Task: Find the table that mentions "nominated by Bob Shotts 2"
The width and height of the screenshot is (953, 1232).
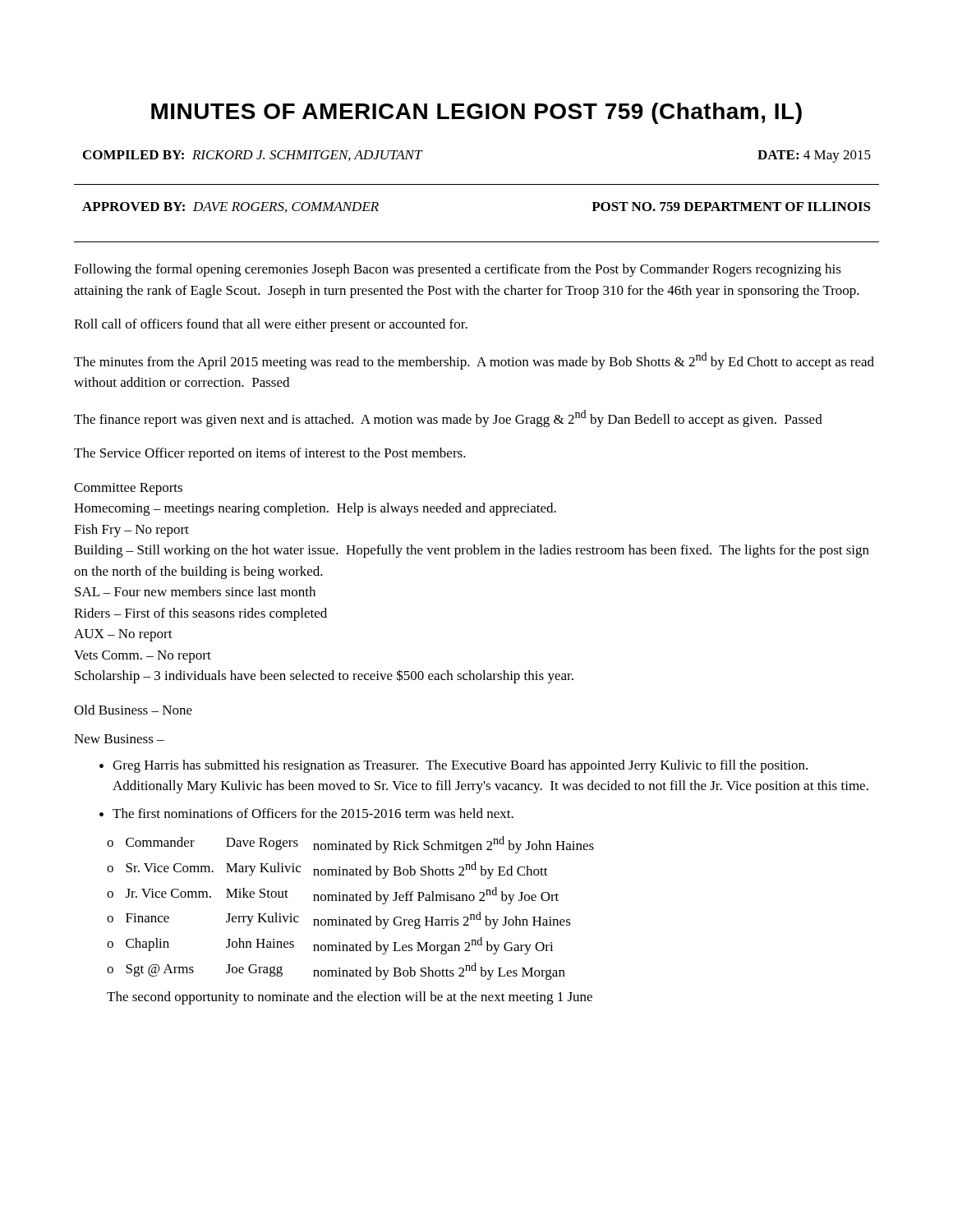Action: tap(493, 907)
